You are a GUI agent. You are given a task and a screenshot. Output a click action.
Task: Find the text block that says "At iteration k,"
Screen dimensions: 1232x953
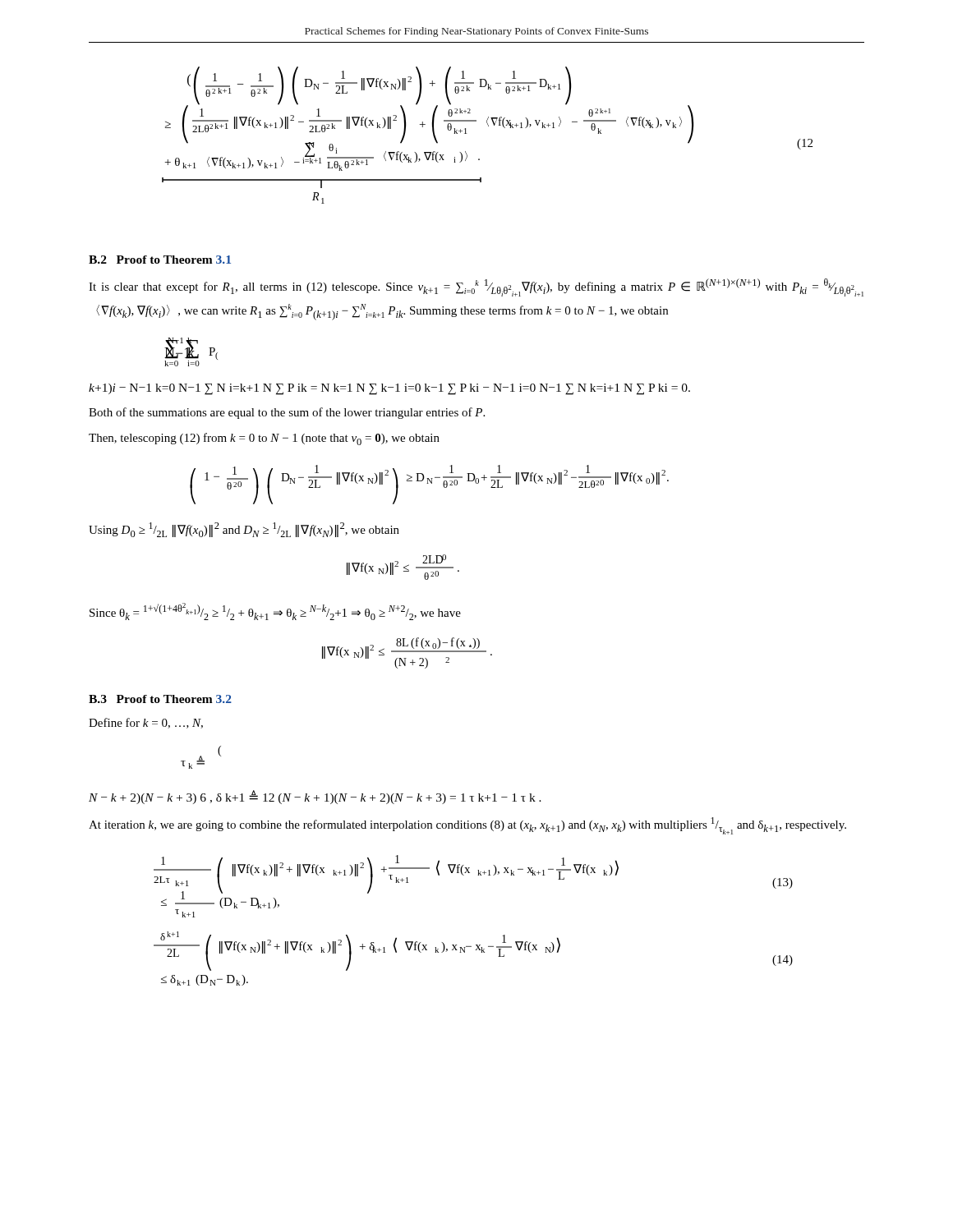[x=468, y=826]
